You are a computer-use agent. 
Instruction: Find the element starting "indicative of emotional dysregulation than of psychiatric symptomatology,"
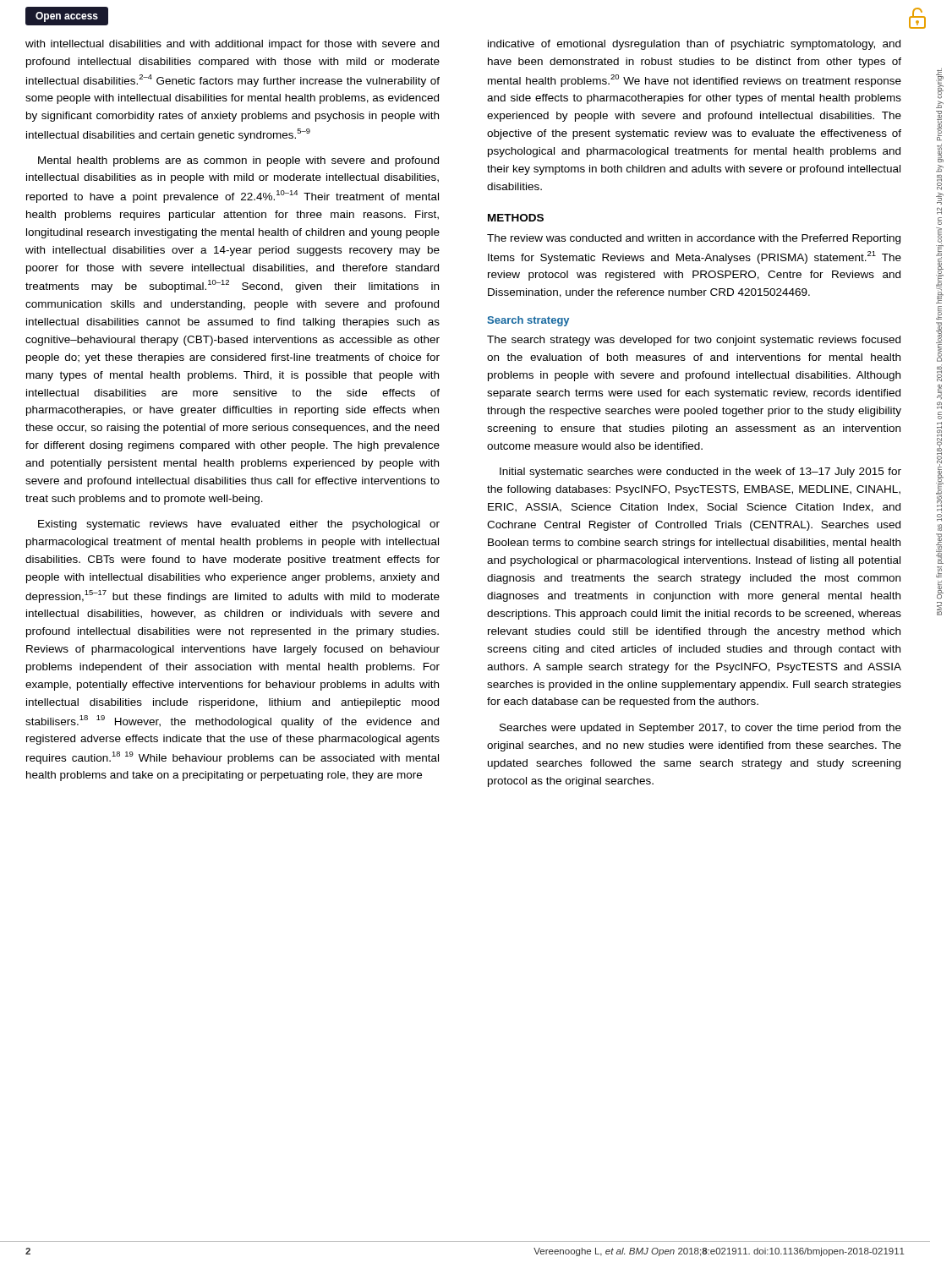694,116
